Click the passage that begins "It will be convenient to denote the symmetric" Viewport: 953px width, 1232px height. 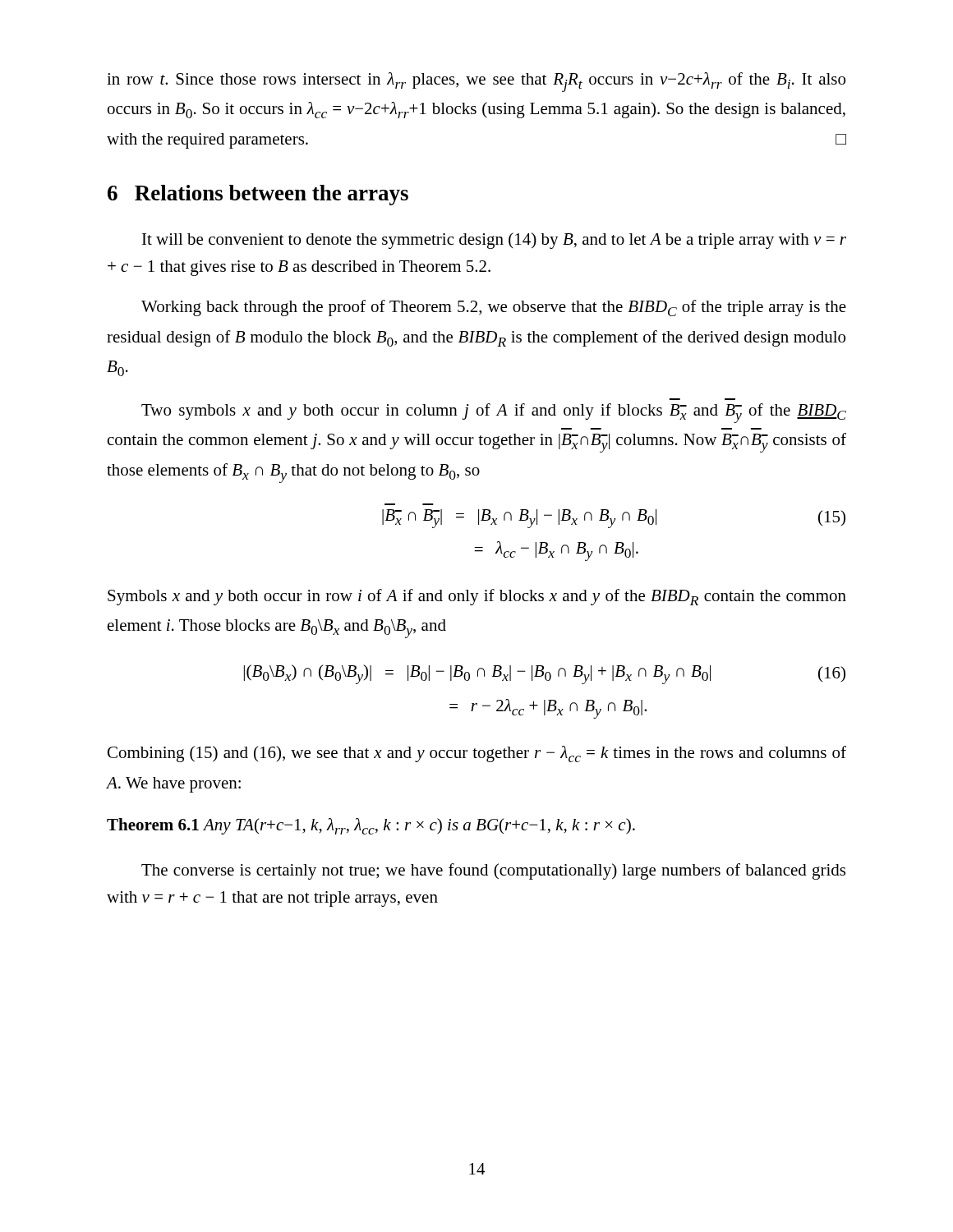click(x=476, y=253)
